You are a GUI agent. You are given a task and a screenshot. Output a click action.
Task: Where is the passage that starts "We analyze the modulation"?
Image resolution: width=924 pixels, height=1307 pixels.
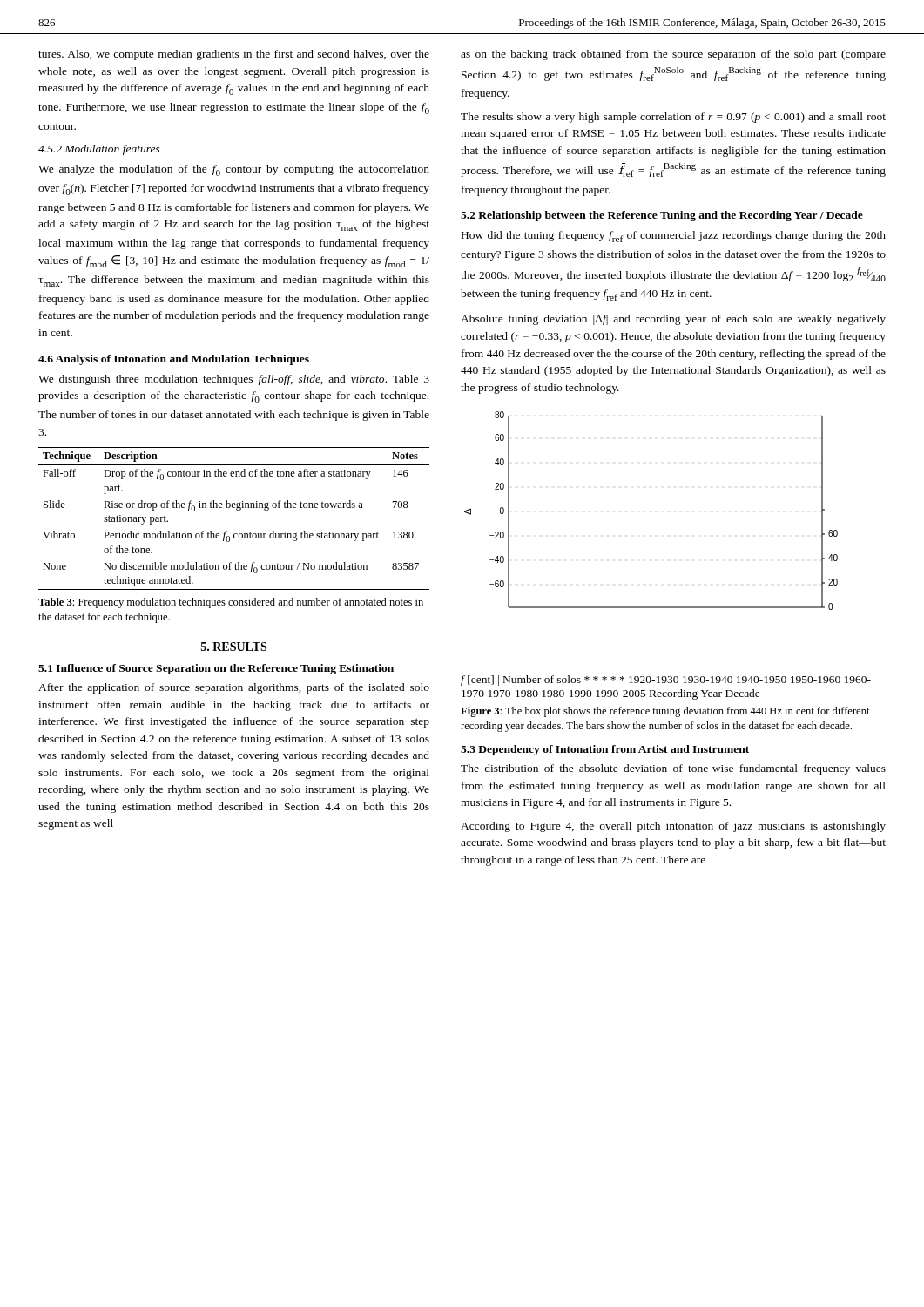[234, 251]
